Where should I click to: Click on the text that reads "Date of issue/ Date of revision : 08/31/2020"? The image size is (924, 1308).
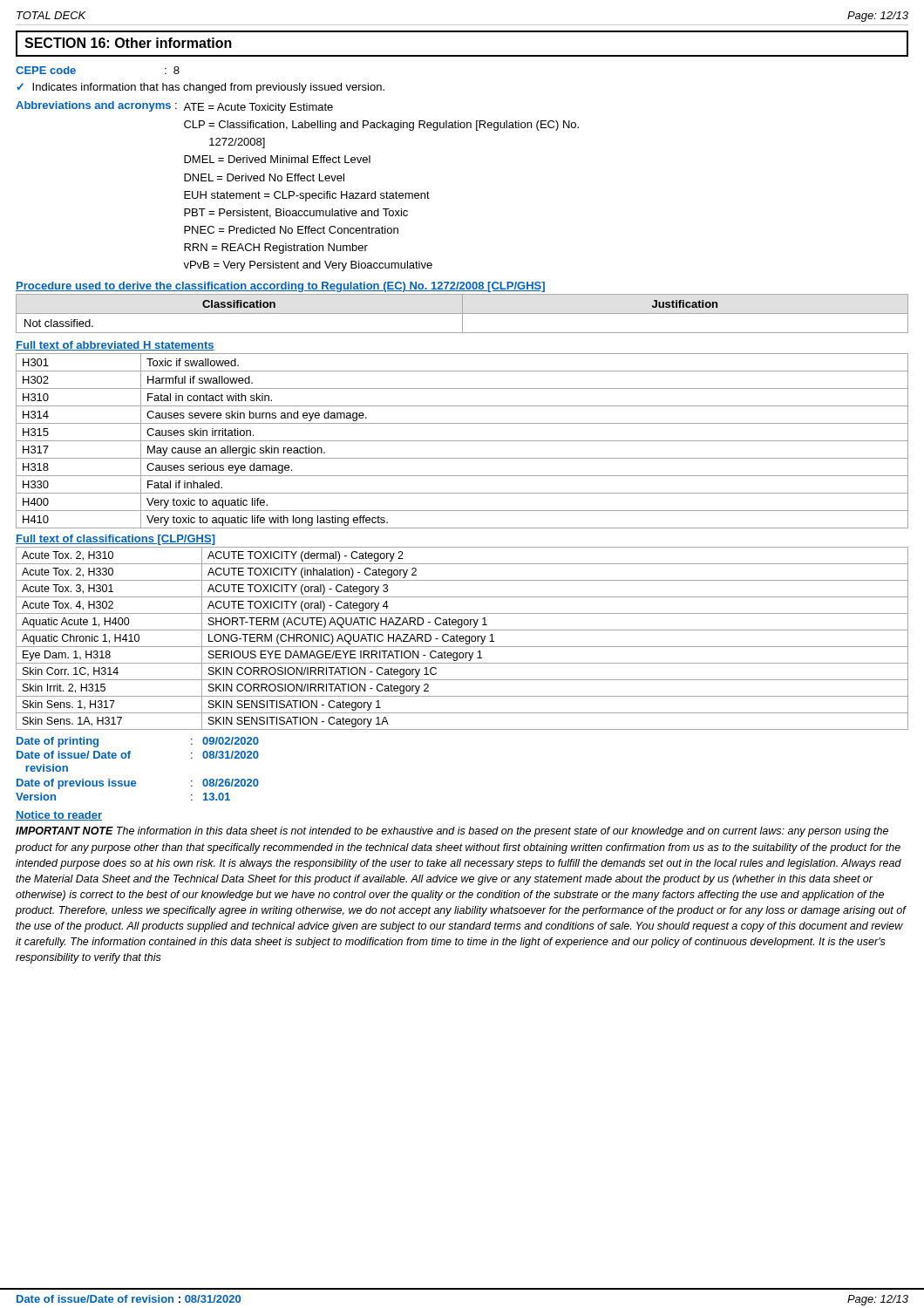[x=137, y=762]
